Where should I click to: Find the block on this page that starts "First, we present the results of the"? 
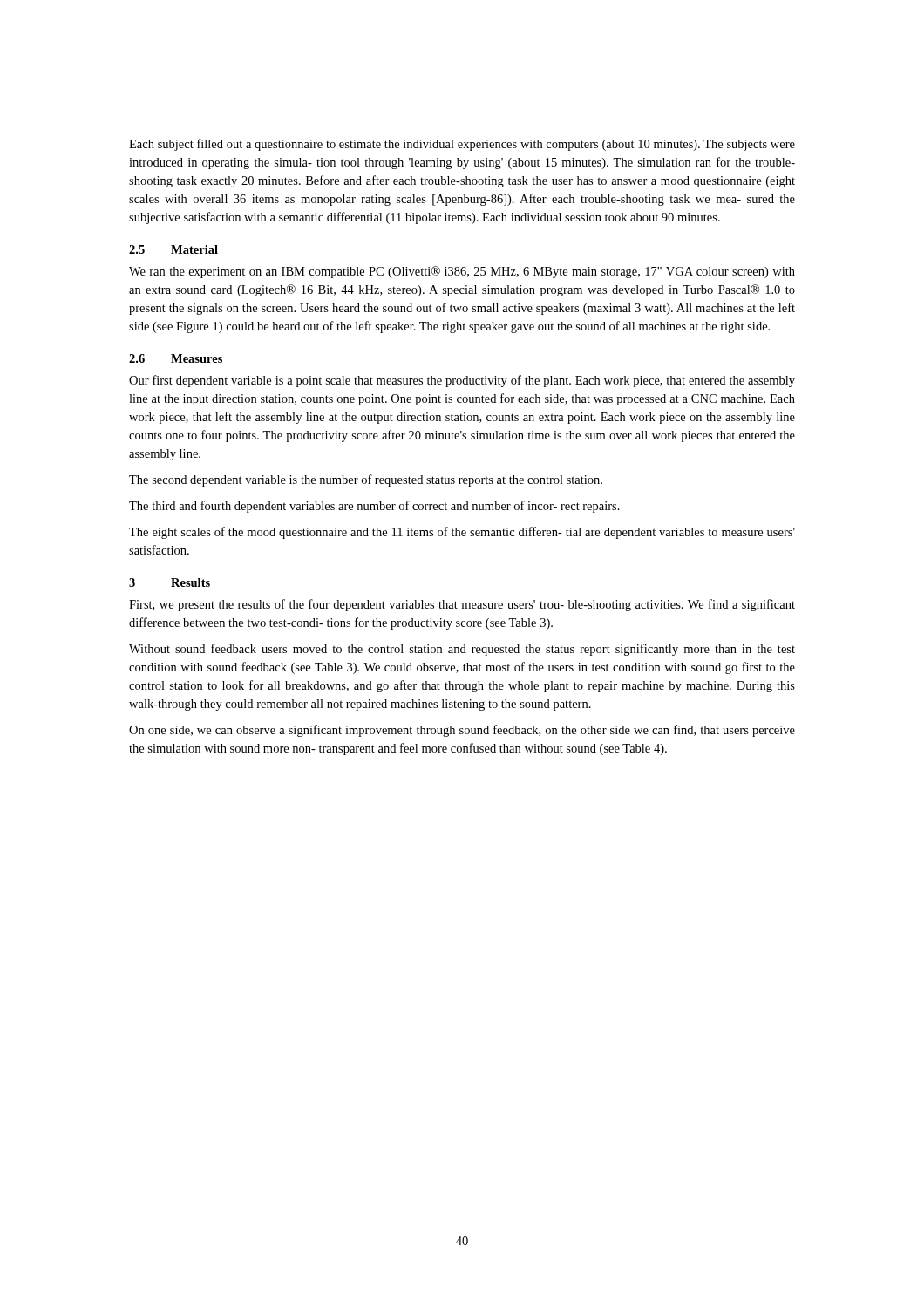pyautogui.click(x=462, y=614)
